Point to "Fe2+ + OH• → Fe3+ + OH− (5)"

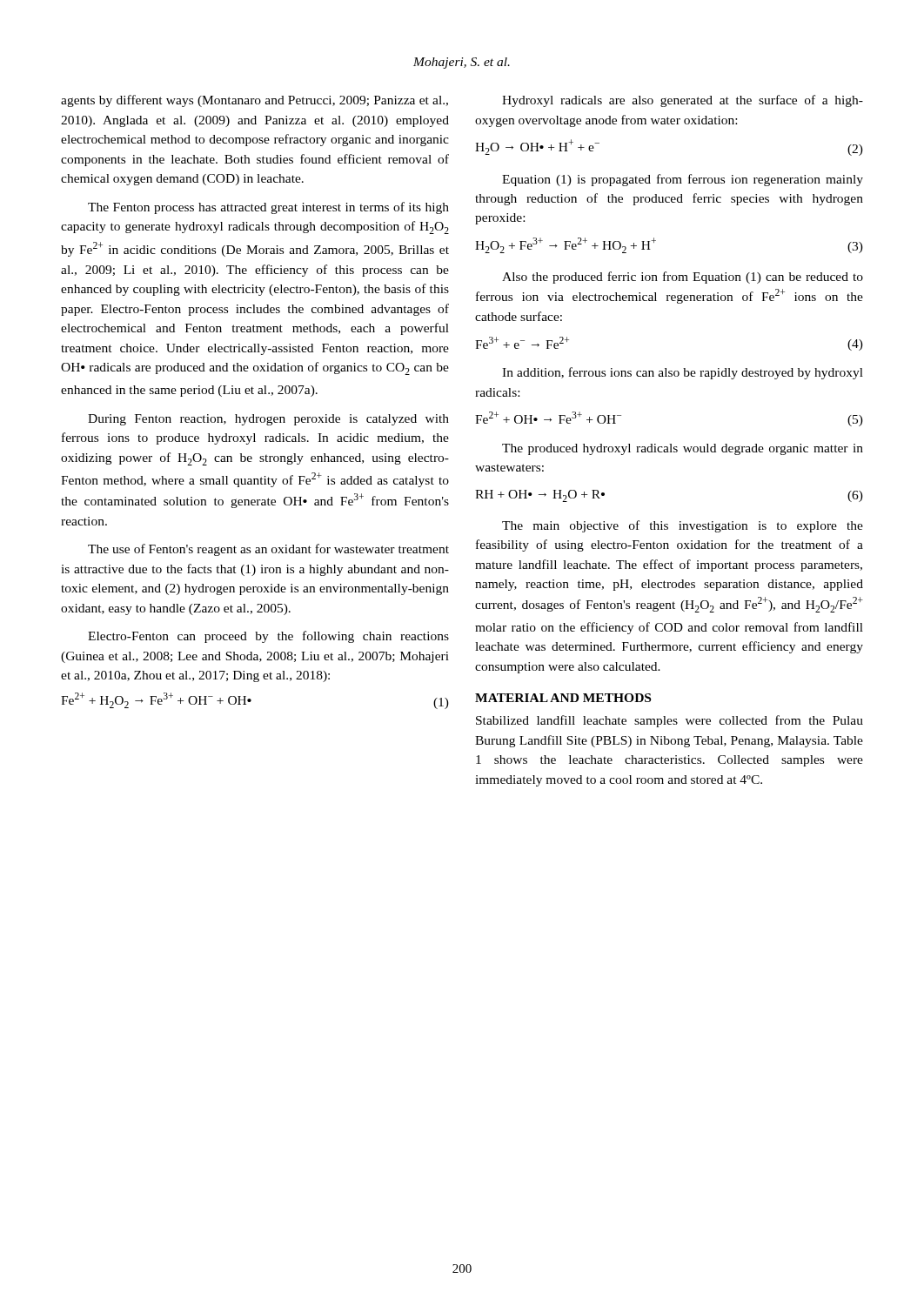[528, 419]
